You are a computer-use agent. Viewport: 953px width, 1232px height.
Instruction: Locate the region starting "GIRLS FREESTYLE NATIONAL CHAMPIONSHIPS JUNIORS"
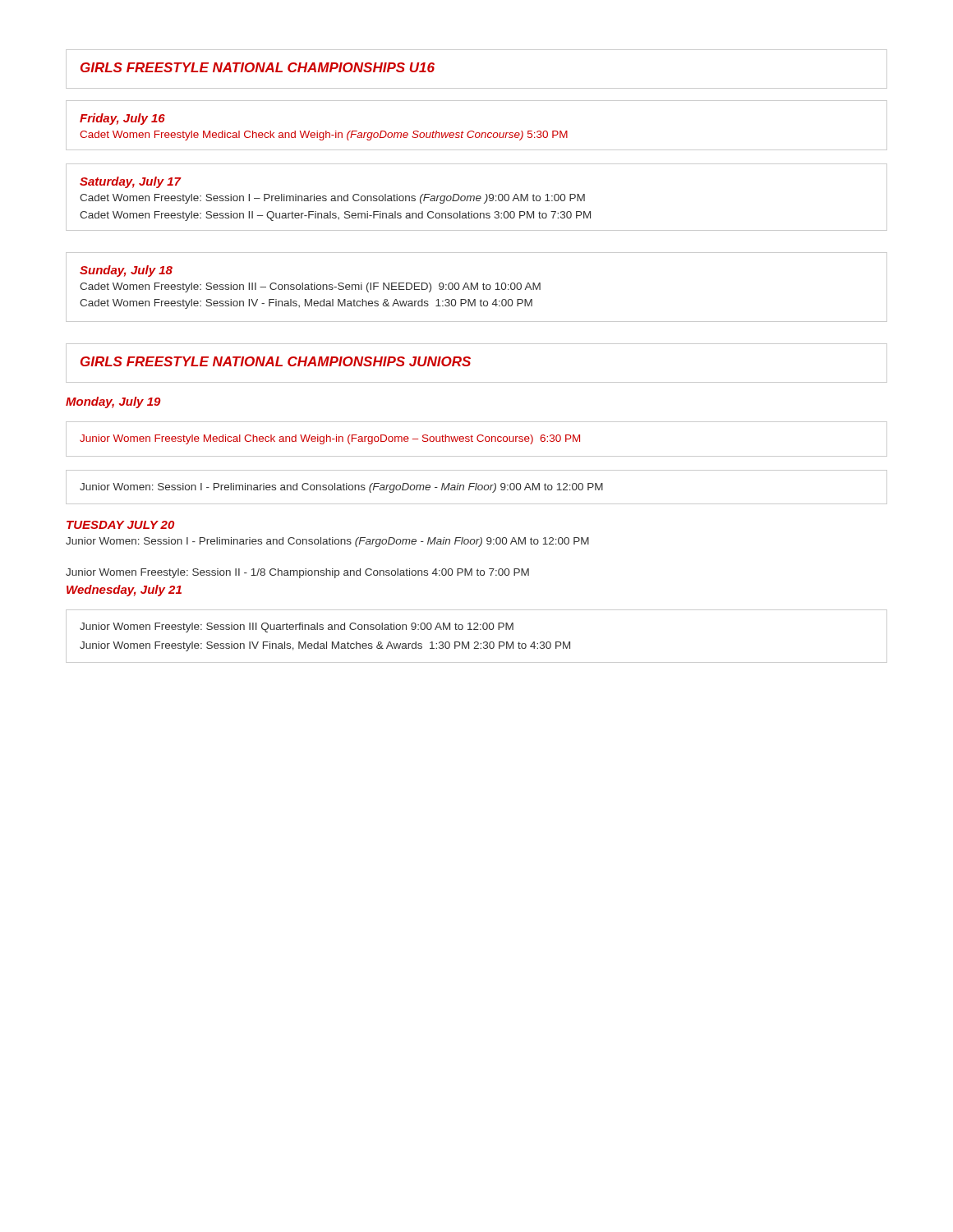pyautogui.click(x=476, y=362)
